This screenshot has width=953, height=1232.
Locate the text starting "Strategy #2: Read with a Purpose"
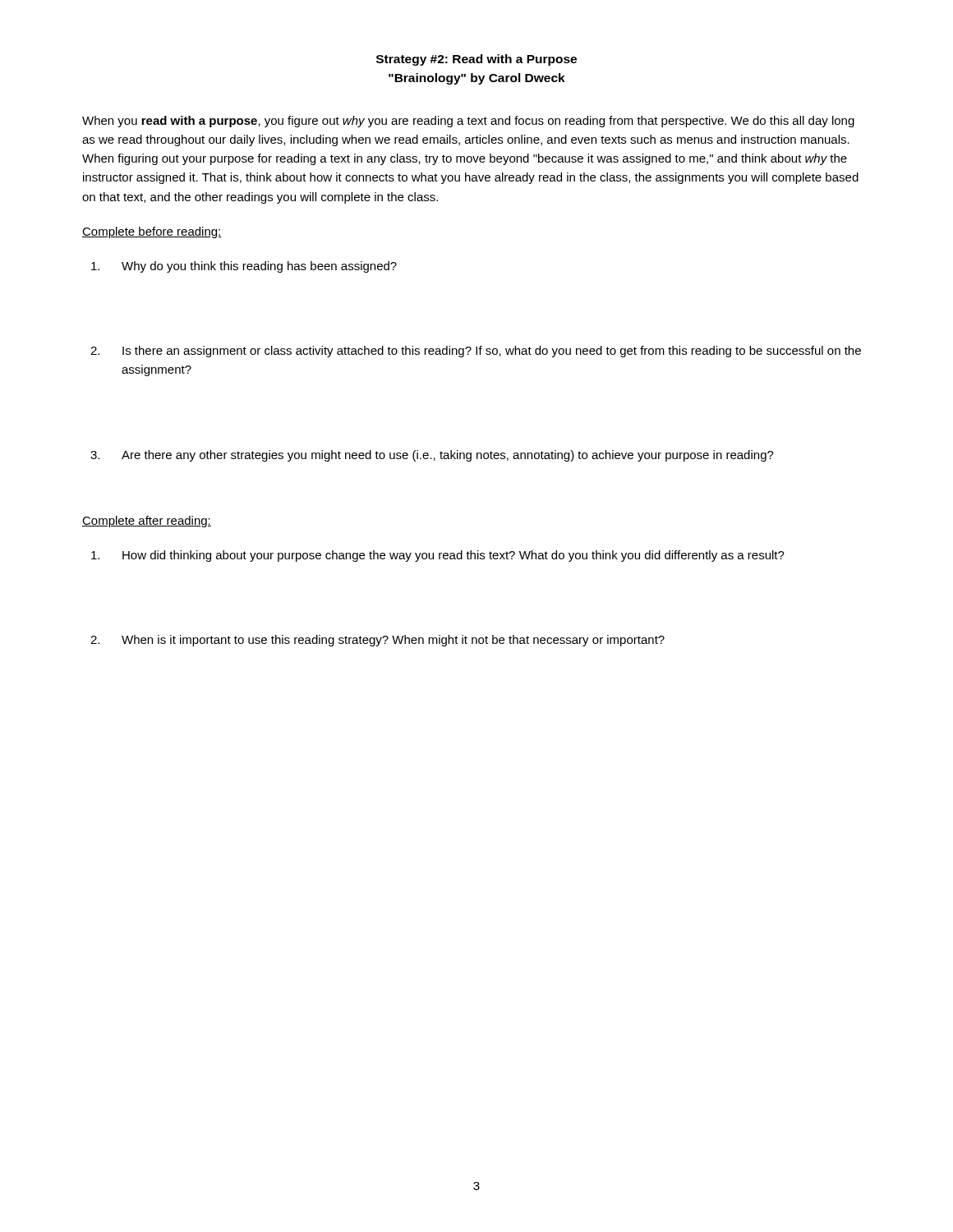coord(476,68)
